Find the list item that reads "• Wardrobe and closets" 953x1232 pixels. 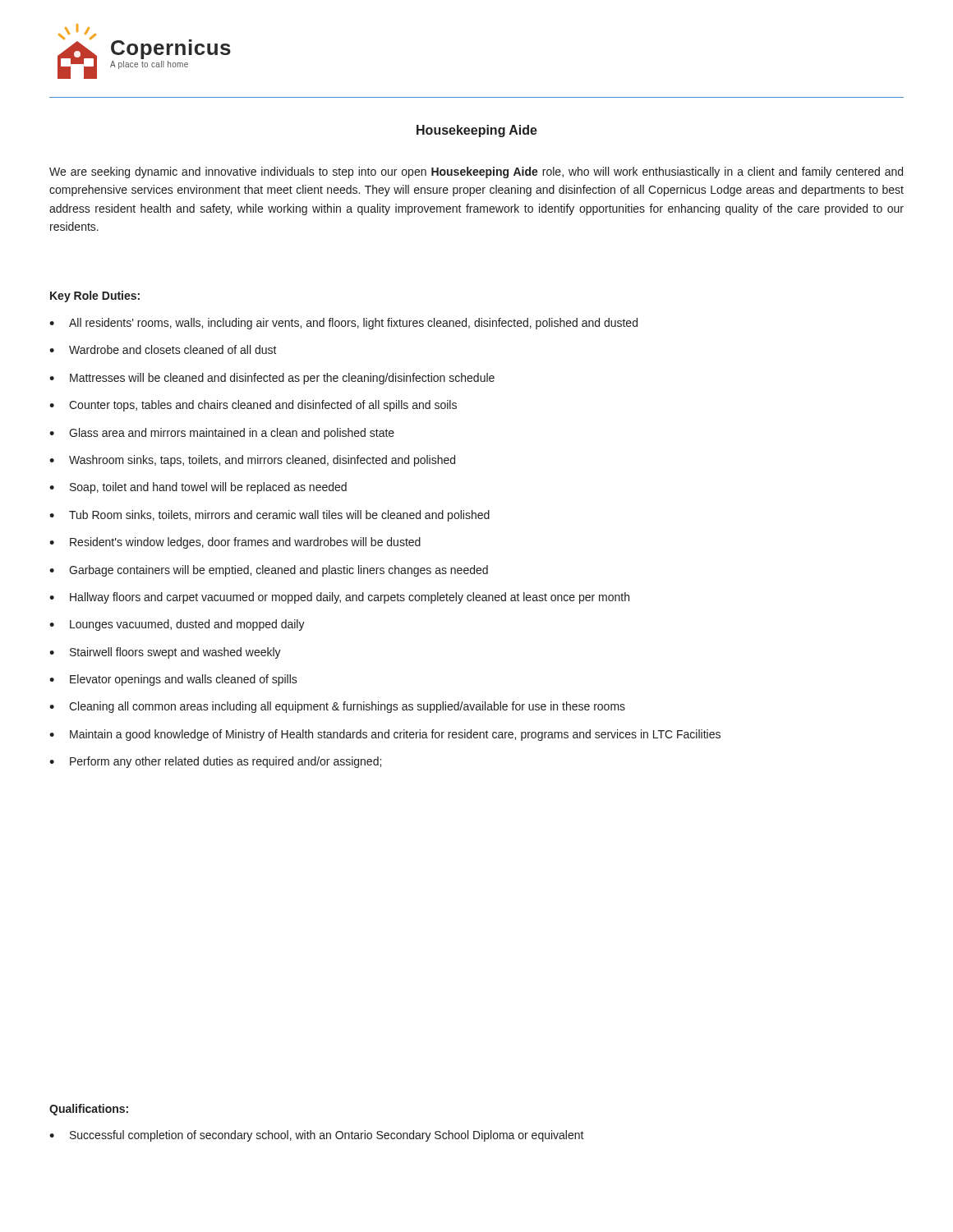[163, 352]
